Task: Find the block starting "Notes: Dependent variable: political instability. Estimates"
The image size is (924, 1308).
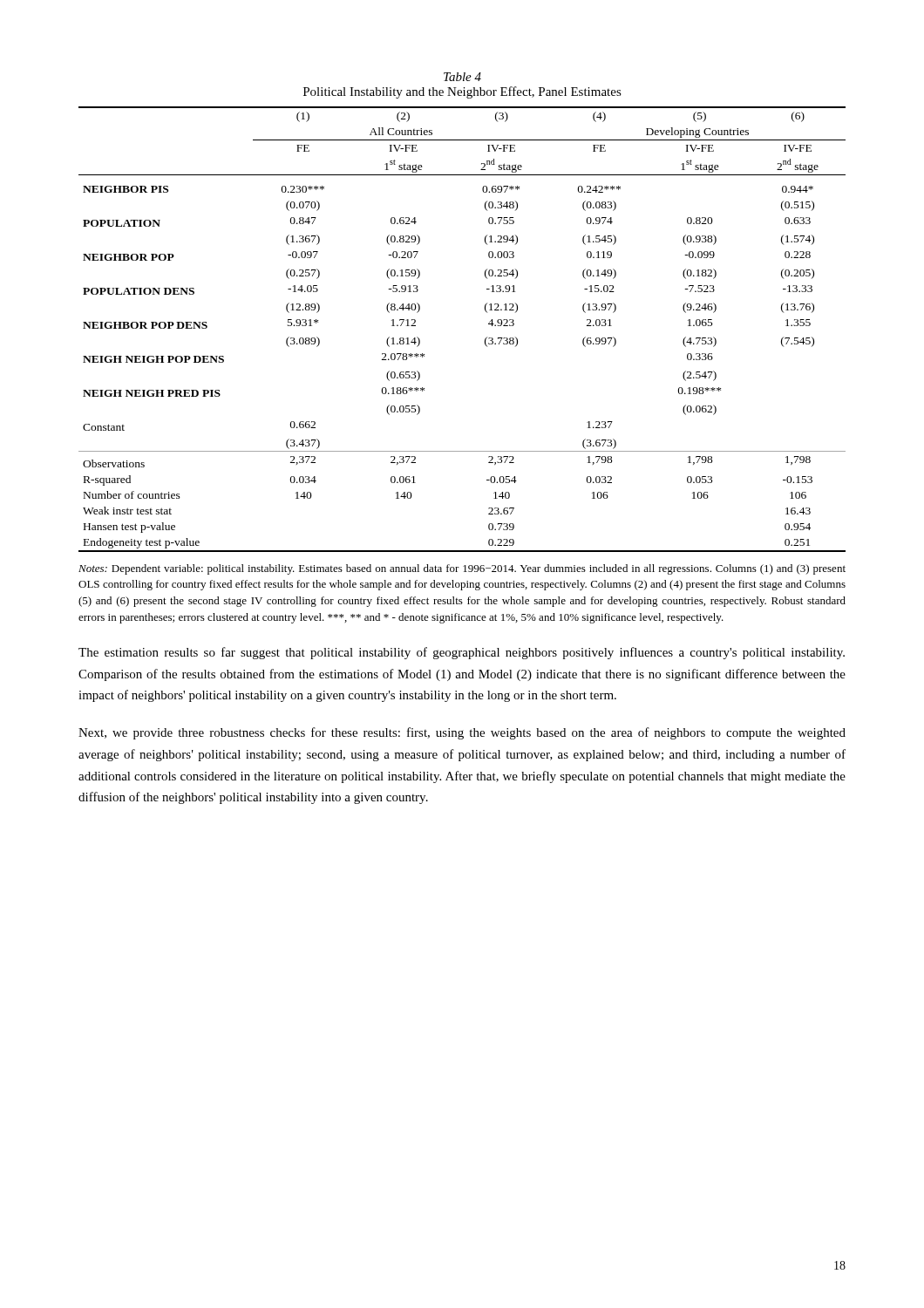Action: 462,592
